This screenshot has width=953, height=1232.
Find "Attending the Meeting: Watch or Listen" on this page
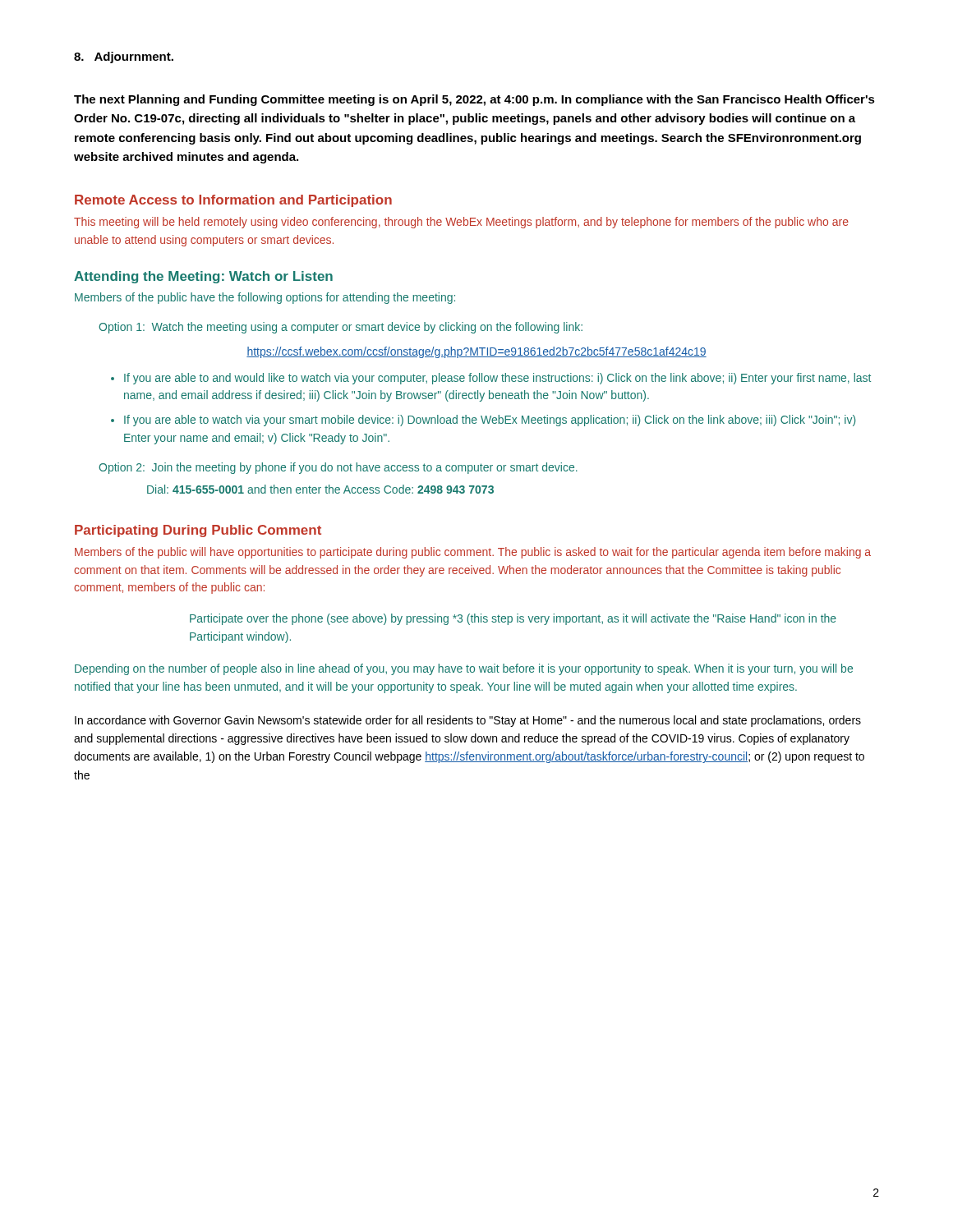(x=204, y=277)
